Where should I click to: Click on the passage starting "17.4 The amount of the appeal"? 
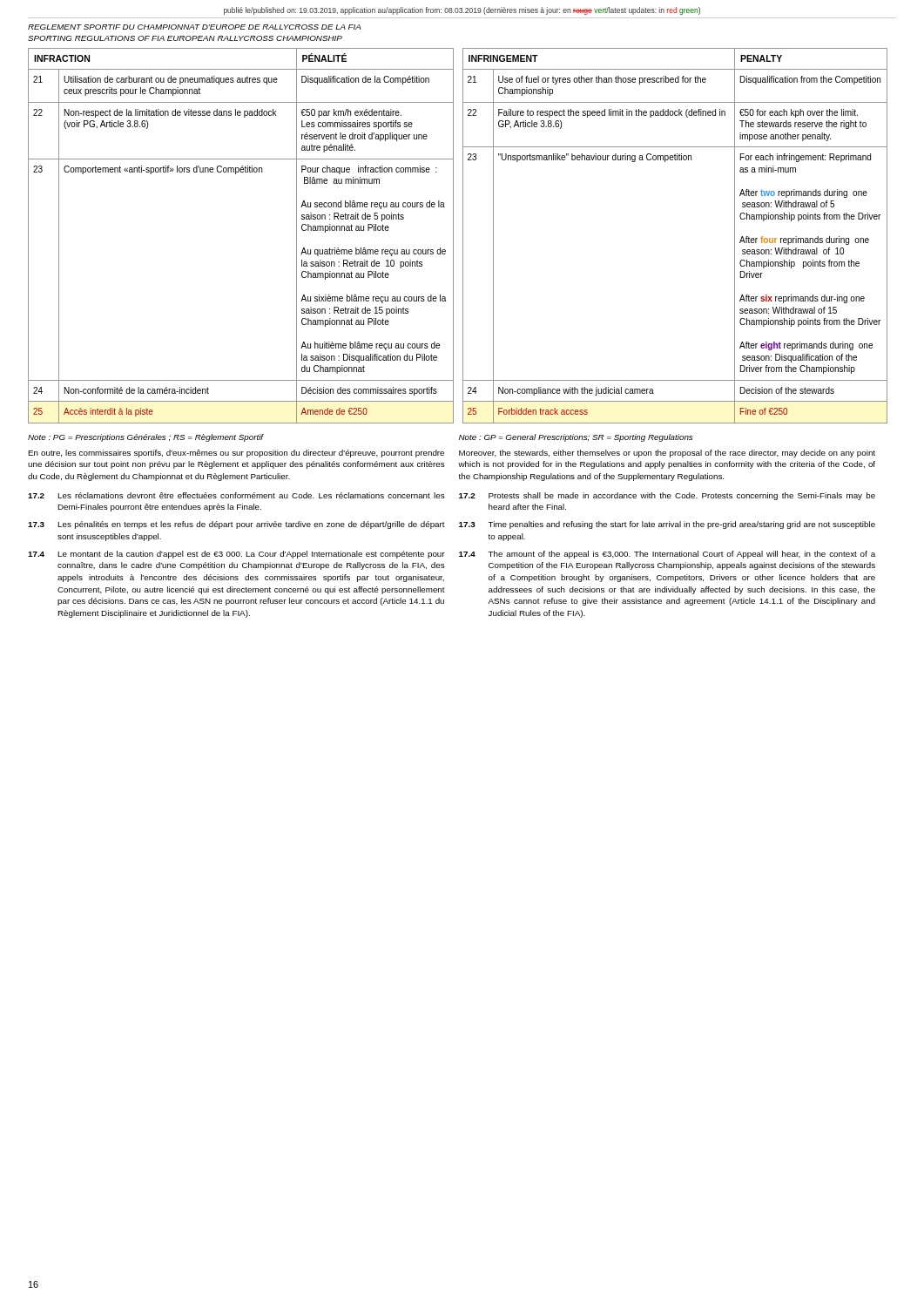667,584
